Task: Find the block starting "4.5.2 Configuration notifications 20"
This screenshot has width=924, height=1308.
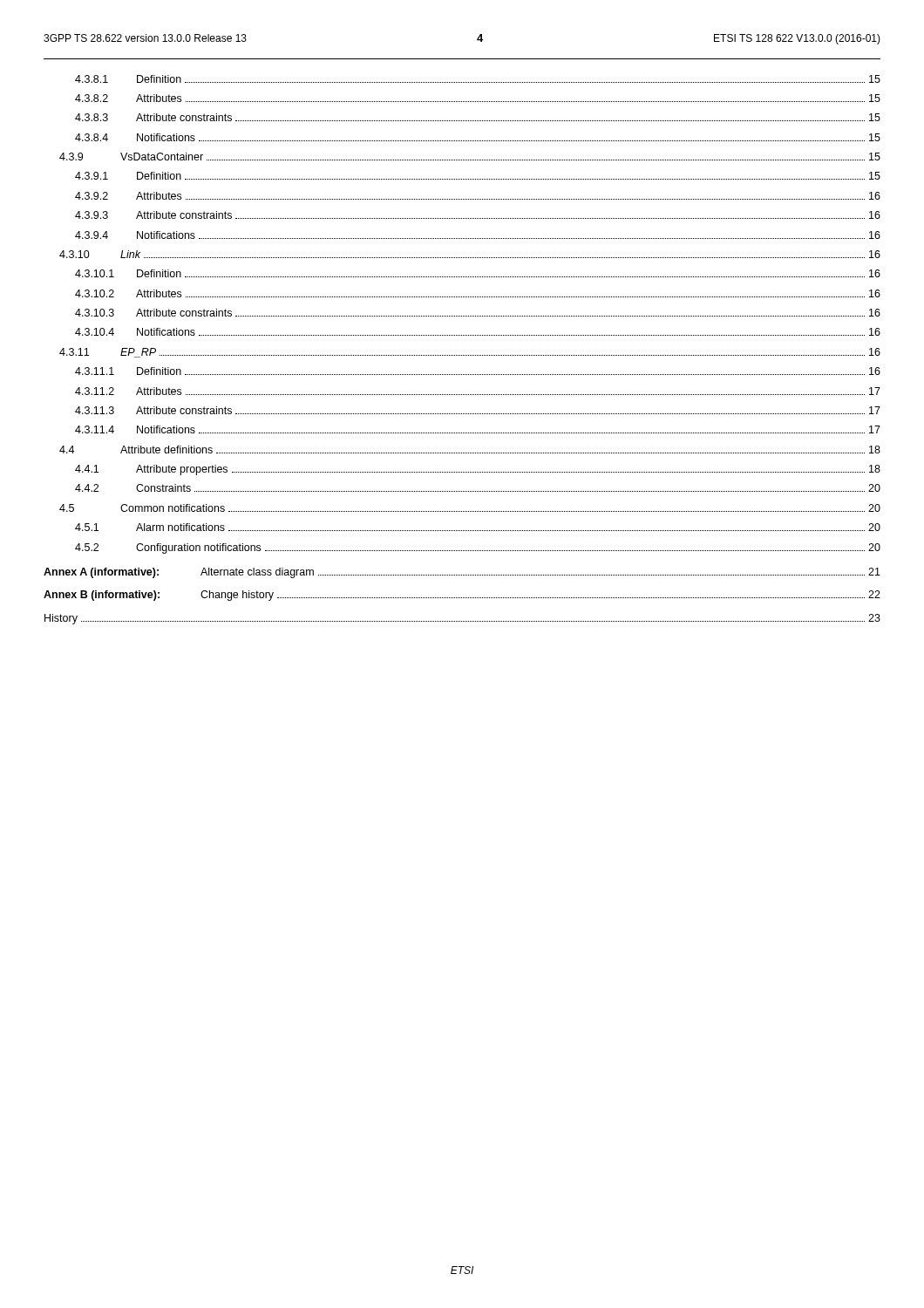Action: pyautogui.click(x=462, y=548)
